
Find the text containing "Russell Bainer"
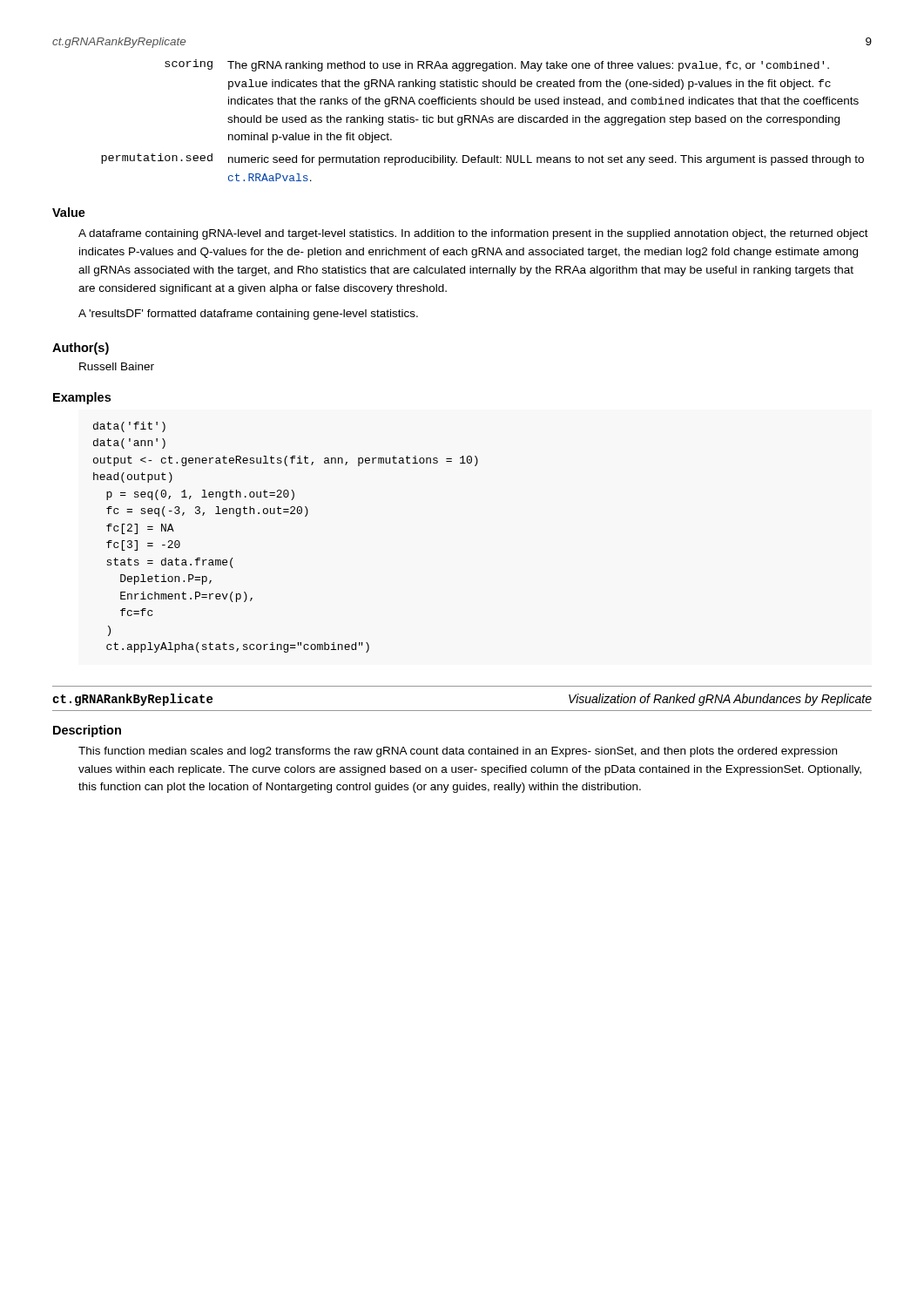pos(116,366)
